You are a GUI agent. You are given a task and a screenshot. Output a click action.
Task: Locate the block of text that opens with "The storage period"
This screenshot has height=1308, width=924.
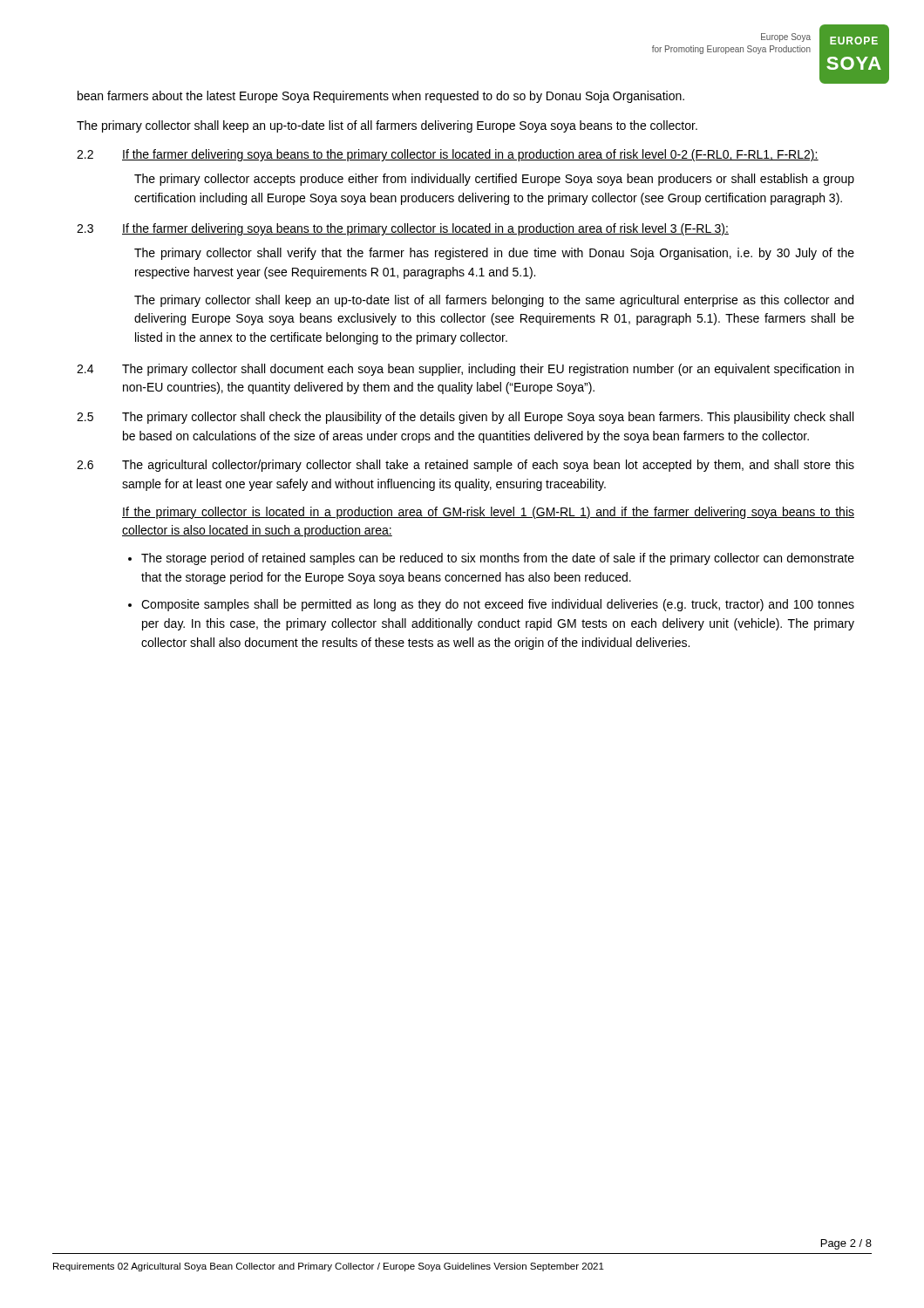click(x=498, y=568)
